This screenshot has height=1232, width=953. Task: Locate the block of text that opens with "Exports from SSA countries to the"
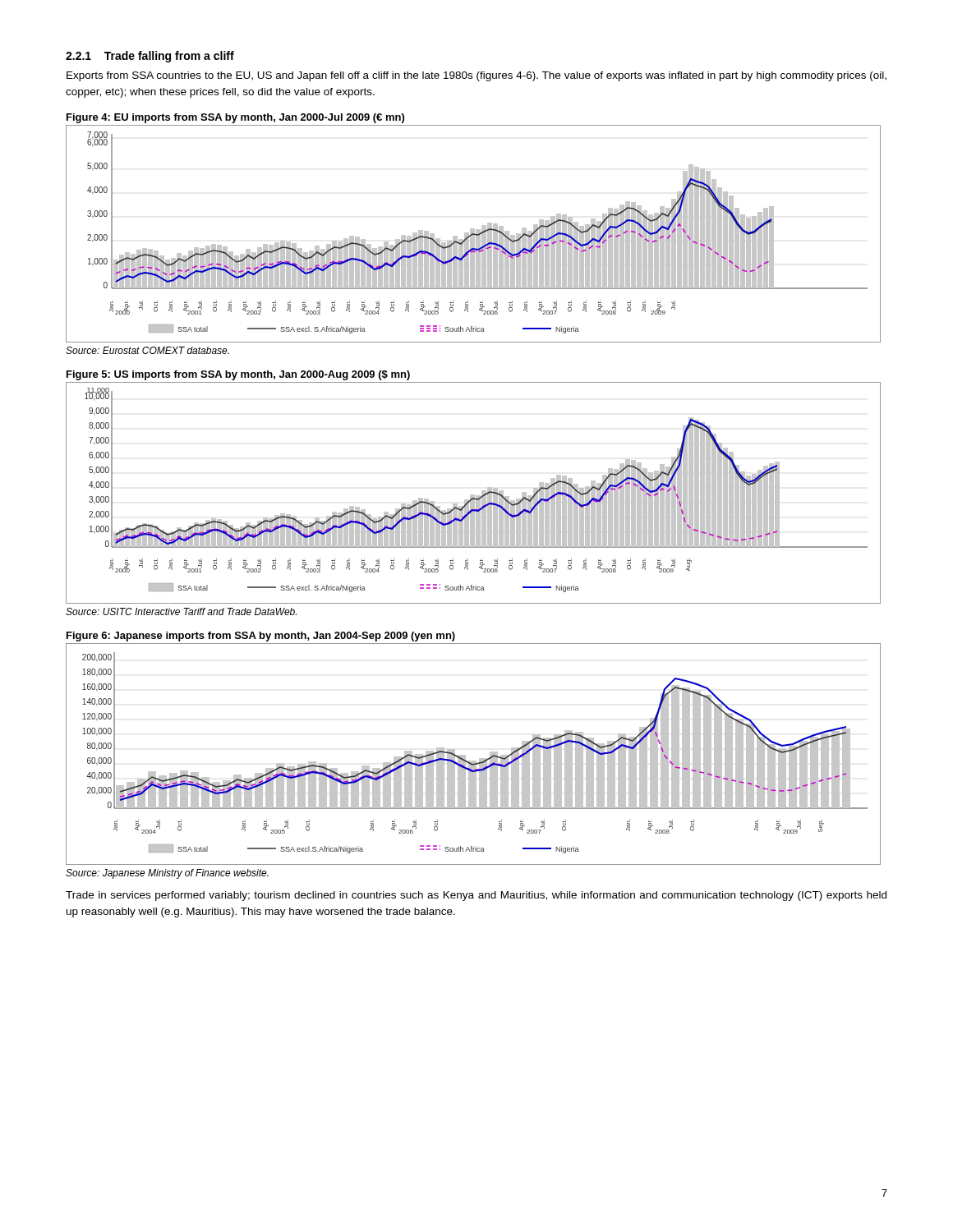[x=476, y=83]
